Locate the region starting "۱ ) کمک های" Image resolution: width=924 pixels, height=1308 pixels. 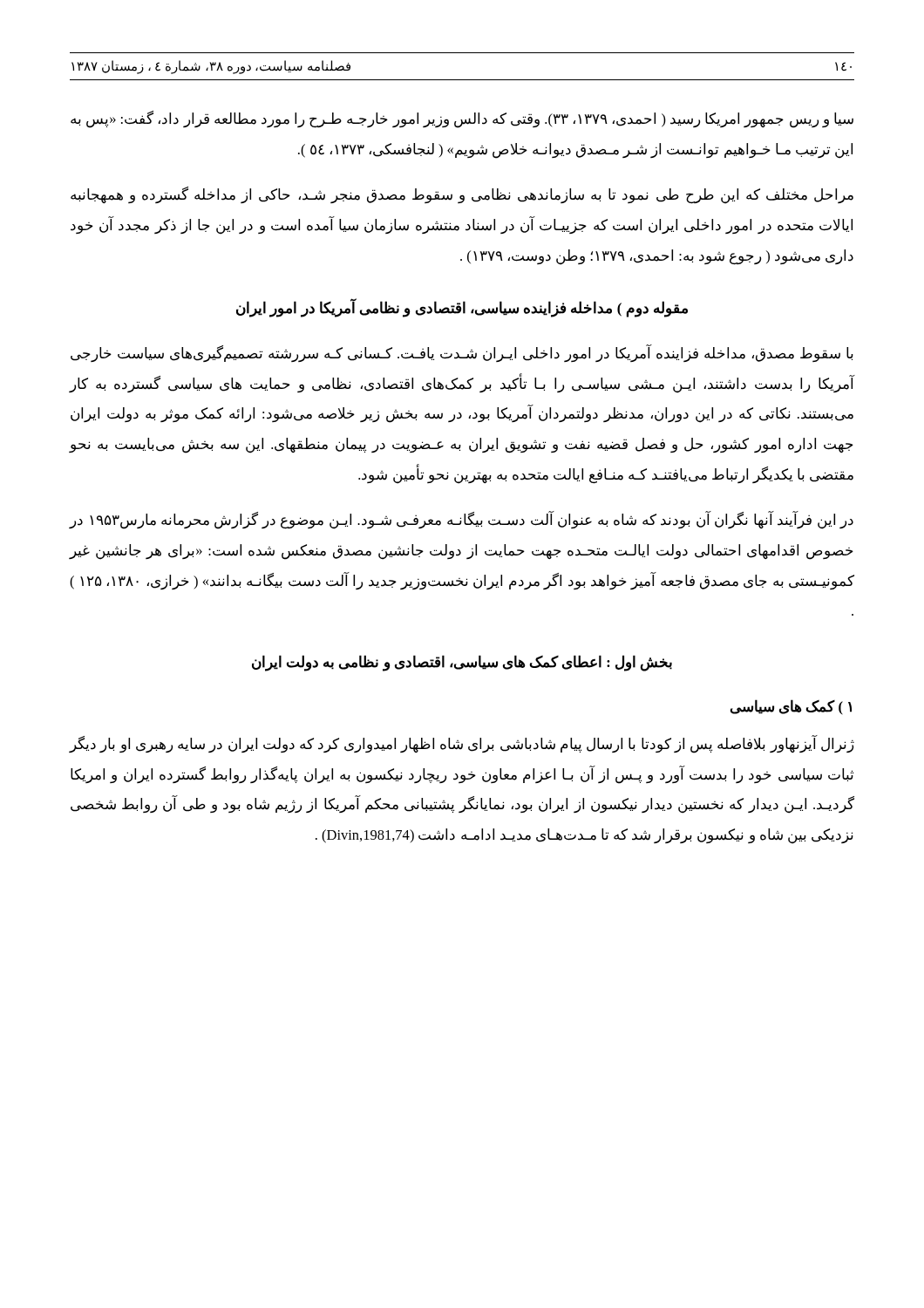(792, 707)
